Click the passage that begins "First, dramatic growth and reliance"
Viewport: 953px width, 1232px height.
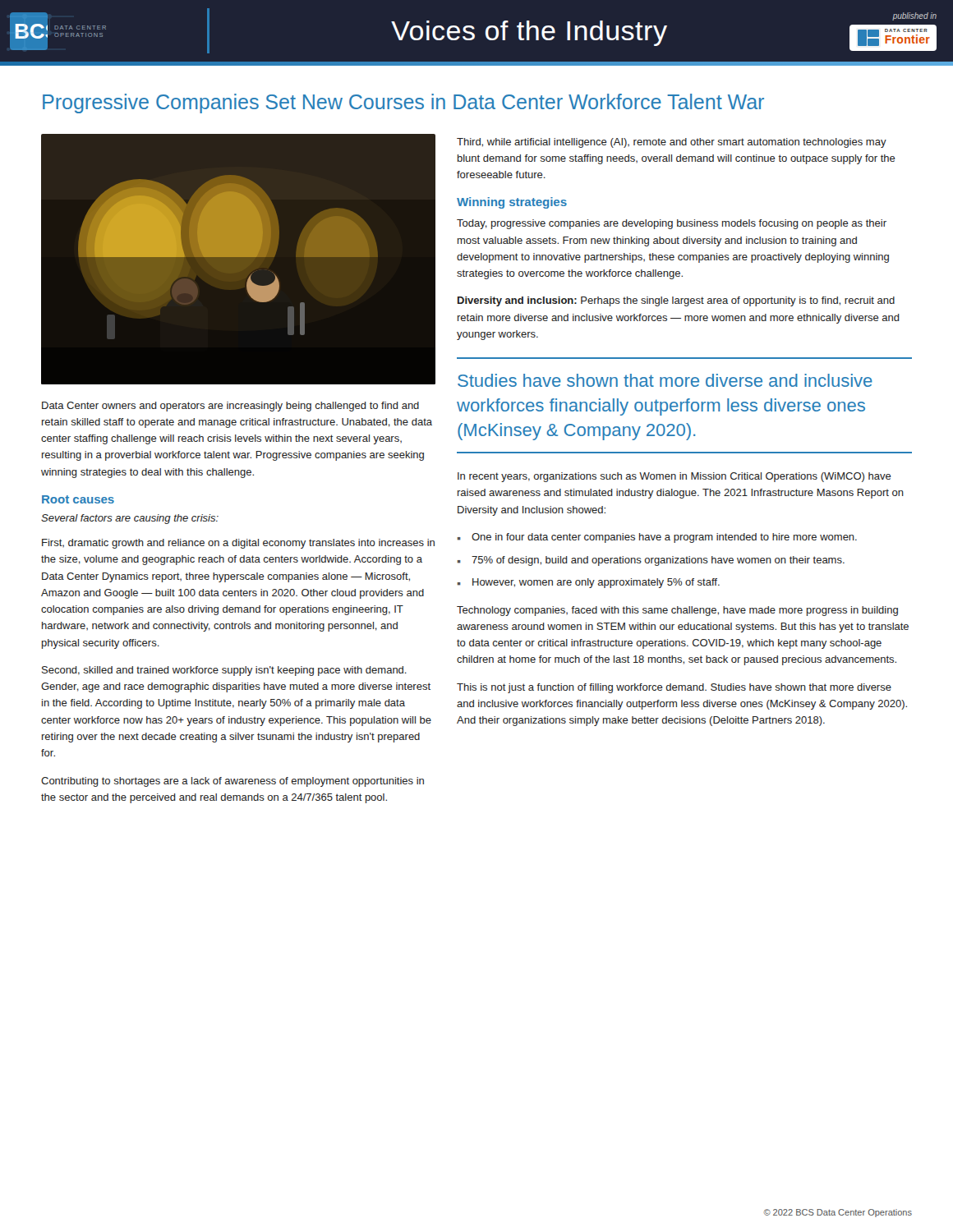(238, 593)
